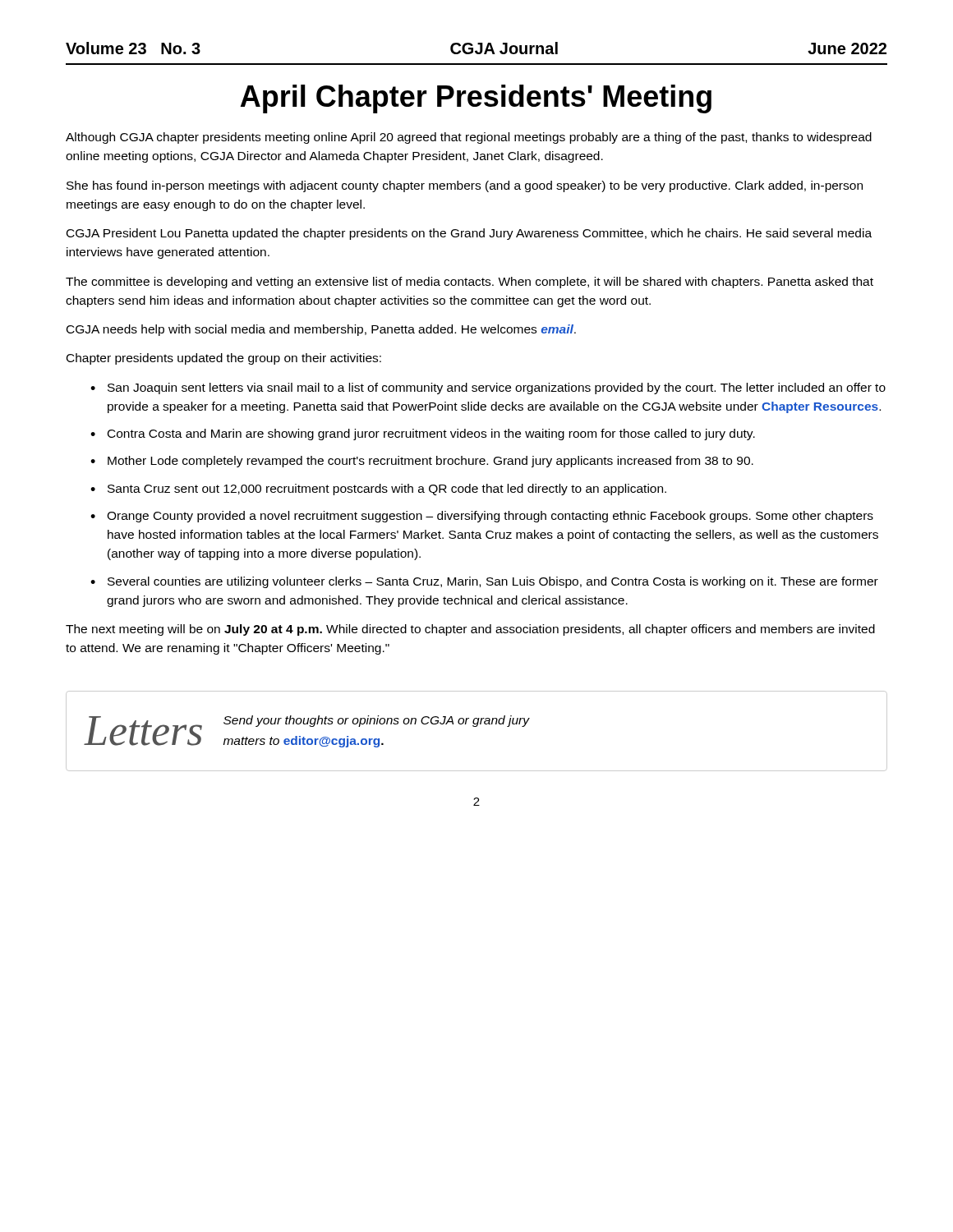Where is the passage that starts "Mother Lode completely"?
This screenshot has width=953, height=1232.
pos(430,461)
